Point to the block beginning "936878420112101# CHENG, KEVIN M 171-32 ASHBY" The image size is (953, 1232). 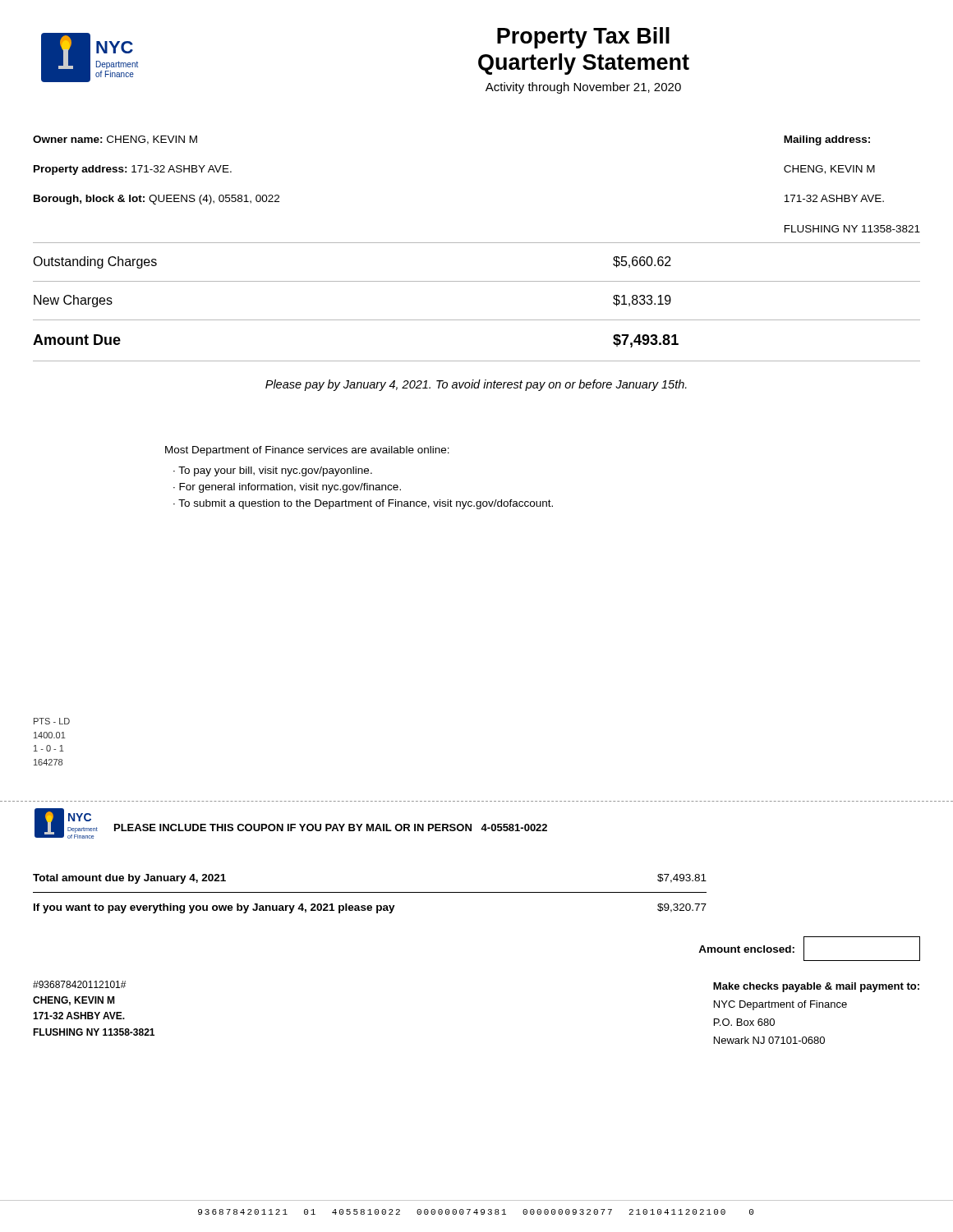coord(94,1008)
